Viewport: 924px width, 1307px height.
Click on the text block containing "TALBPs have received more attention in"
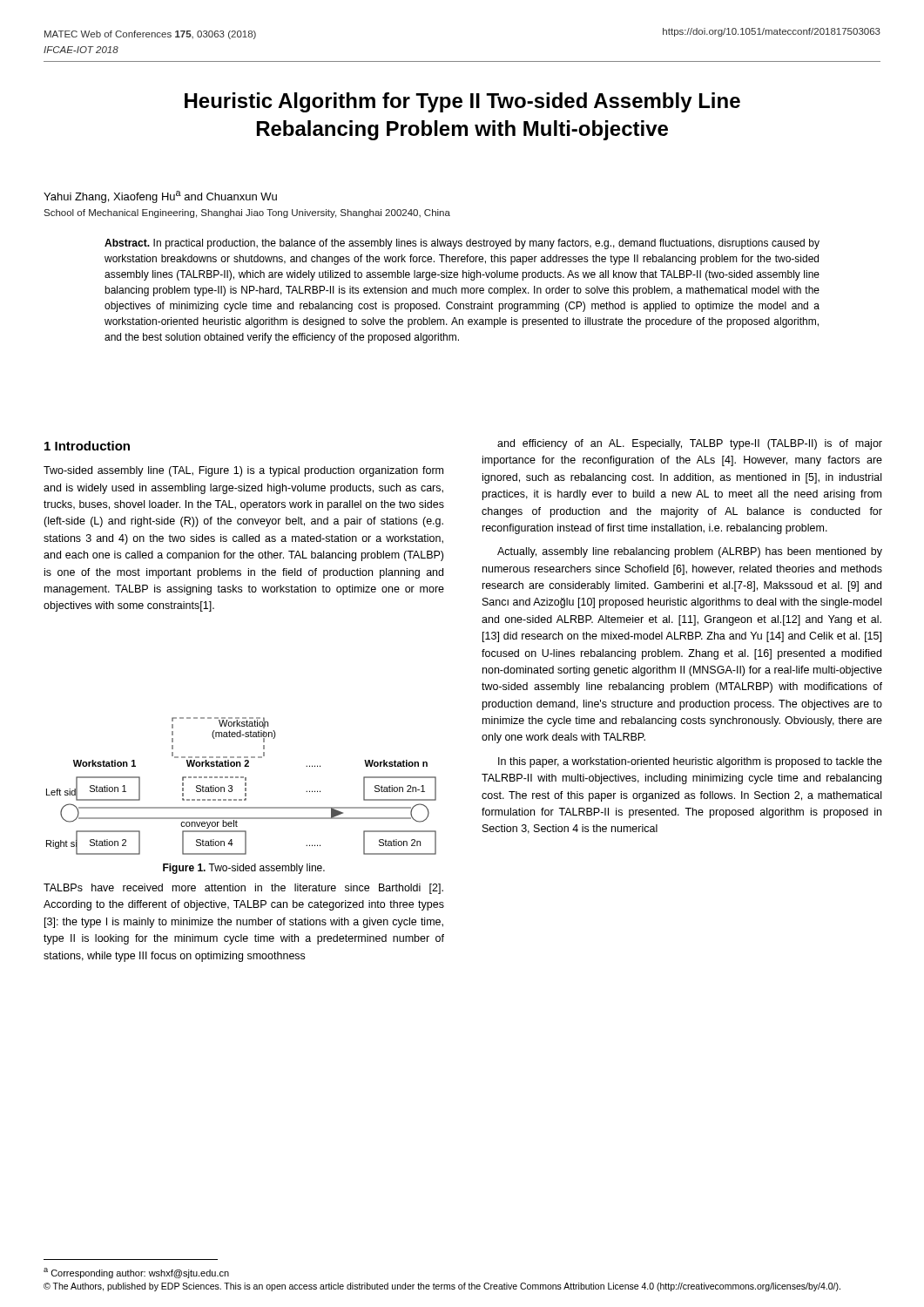tap(244, 922)
